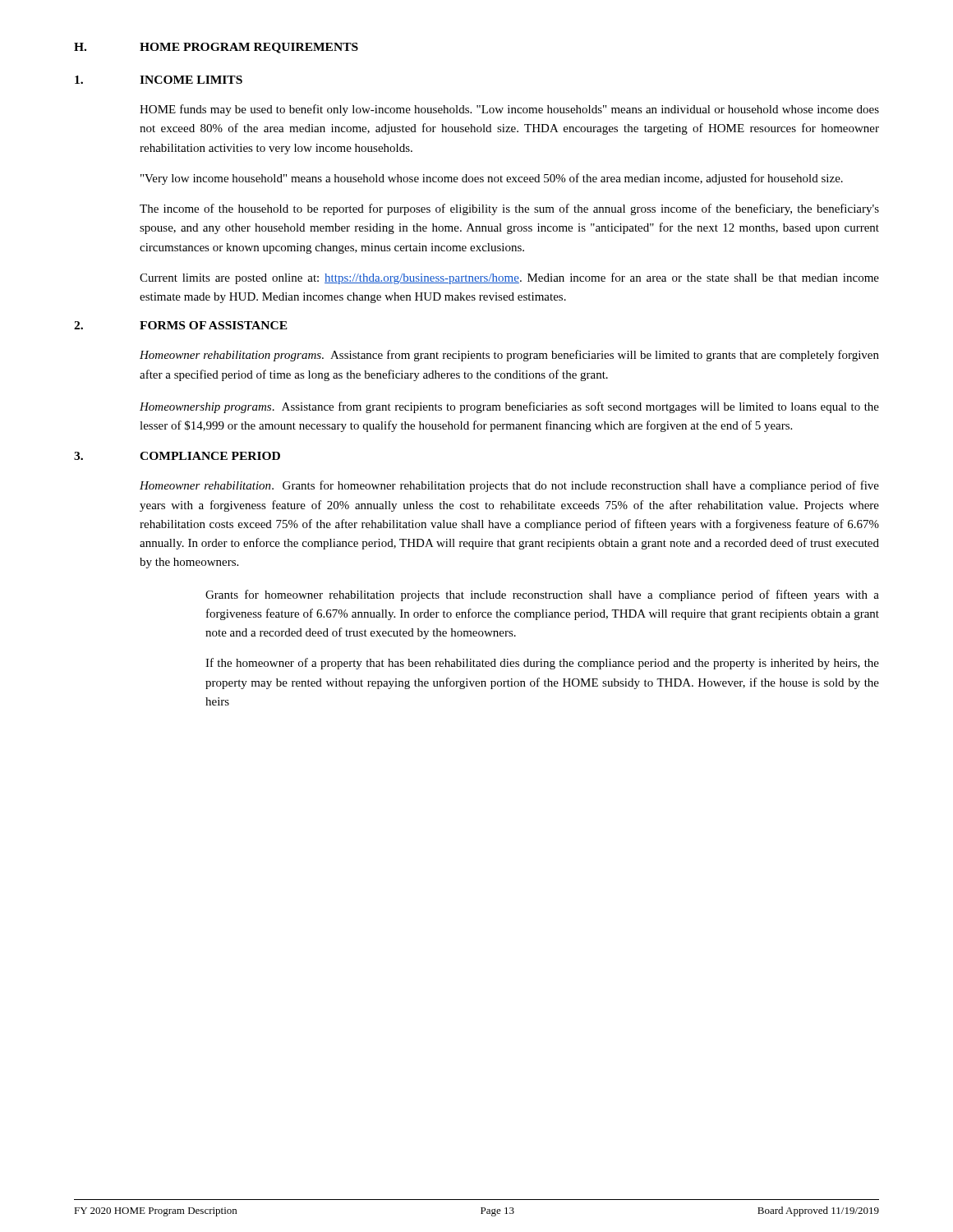Screen dimensions: 1232x953
Task: Locate the text block that says "Current limits are posted"
Action: [x=509, y=287]
